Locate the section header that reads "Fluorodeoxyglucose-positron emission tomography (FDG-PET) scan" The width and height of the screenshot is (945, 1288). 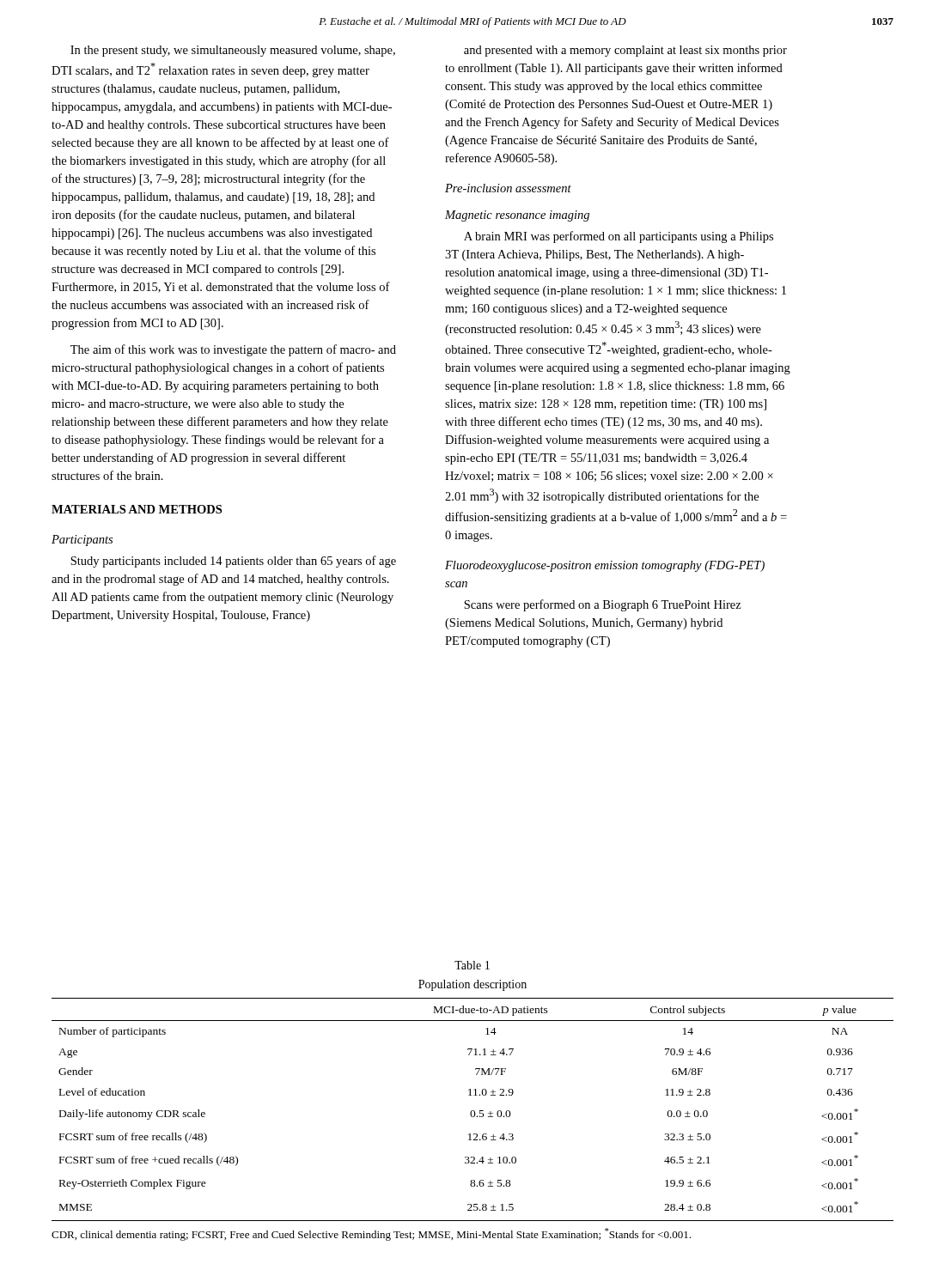click(605, 574)
